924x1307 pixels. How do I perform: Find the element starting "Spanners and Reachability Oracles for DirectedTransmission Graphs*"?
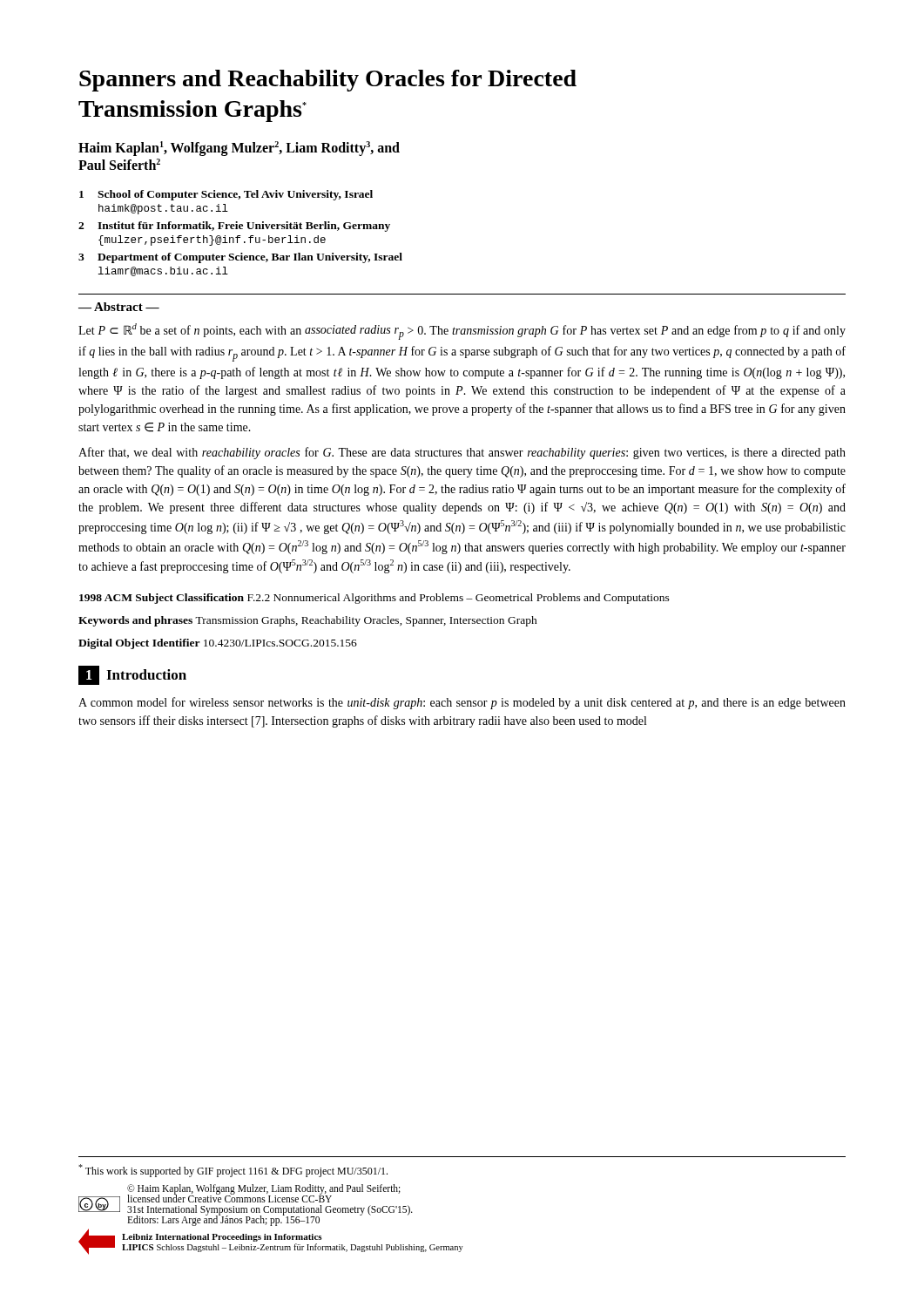click(x=462, y=93)
